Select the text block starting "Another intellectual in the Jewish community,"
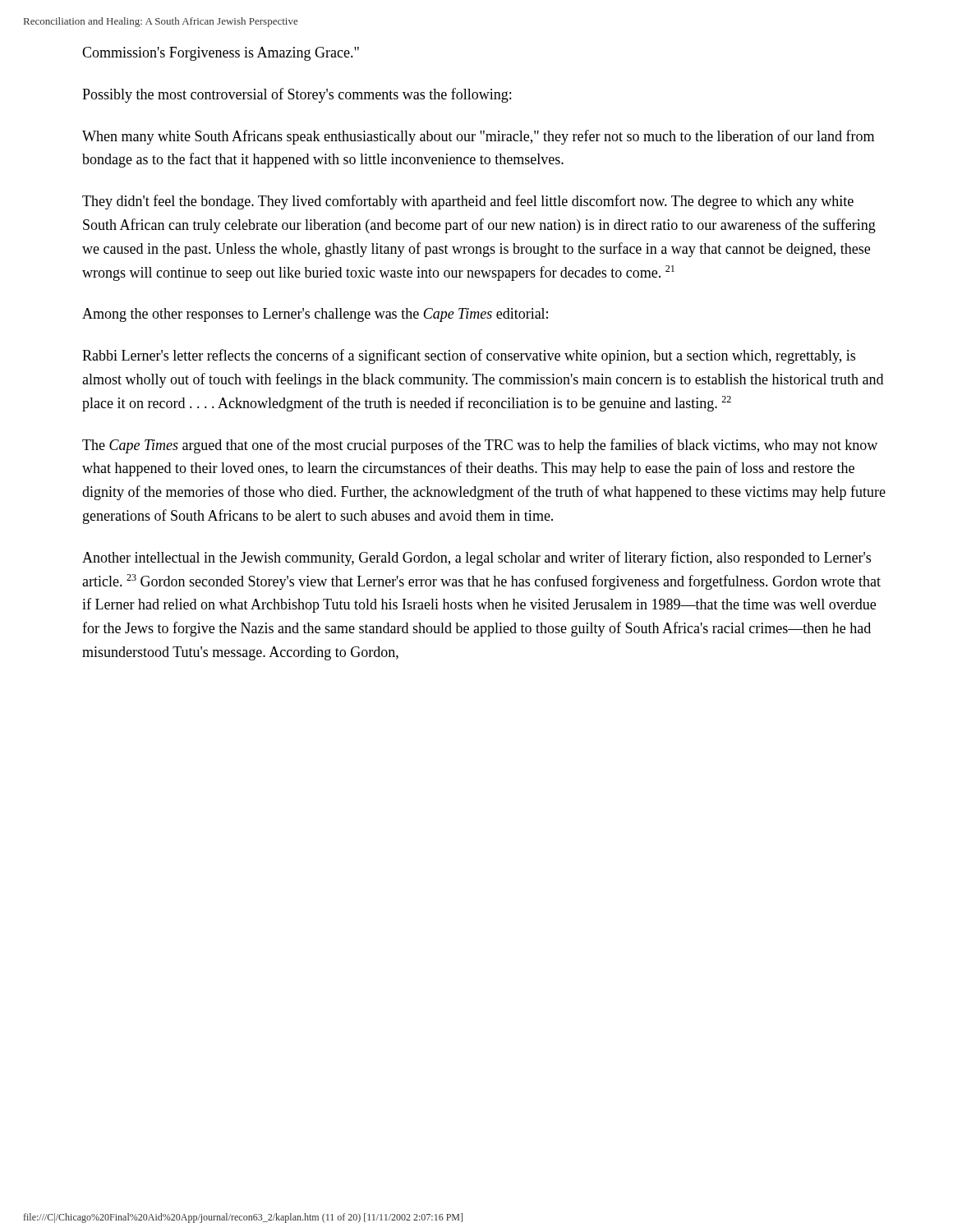The image size is (953, 1232). coord(481,605)
